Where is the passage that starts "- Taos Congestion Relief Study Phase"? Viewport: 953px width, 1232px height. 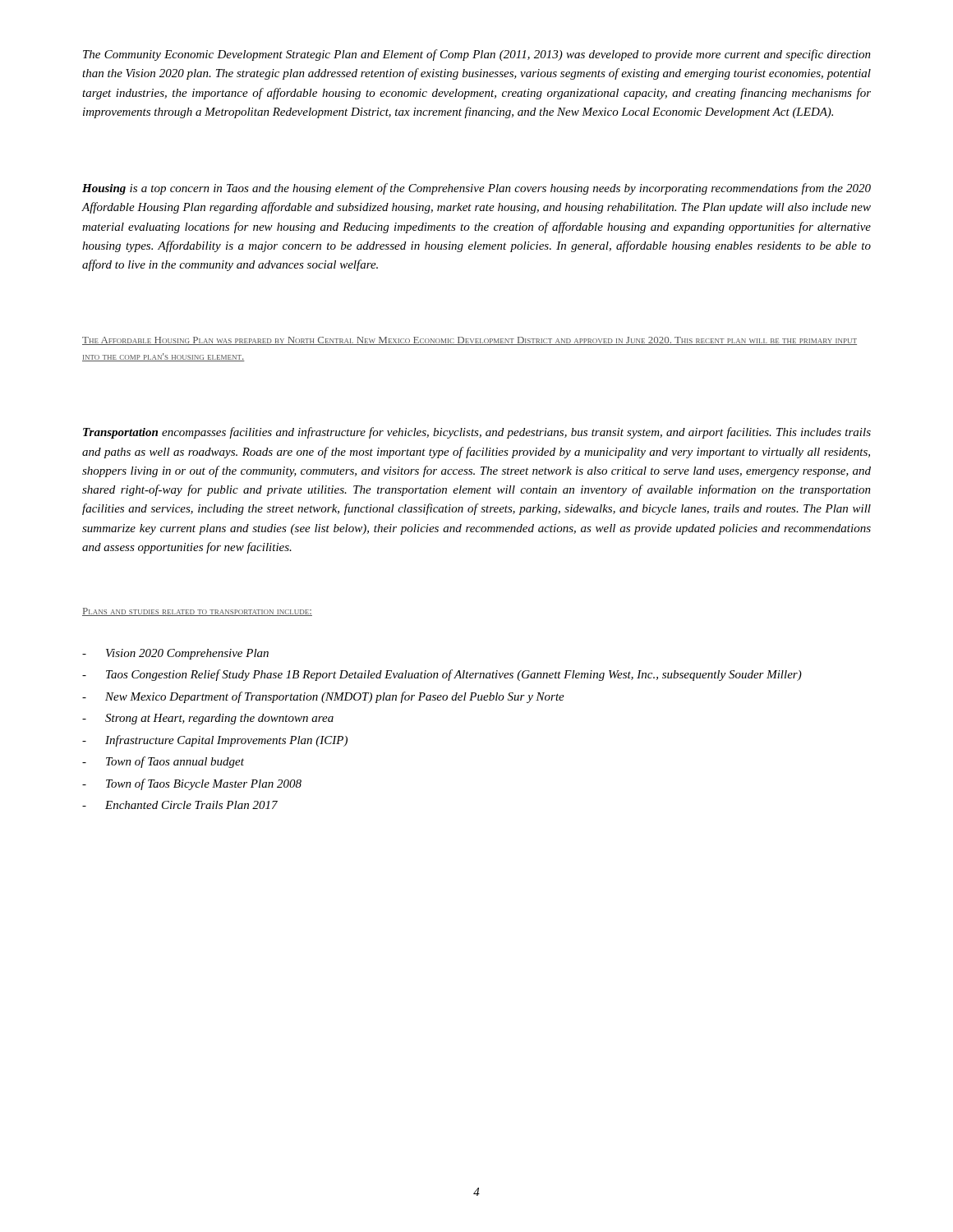pos(476,675)
